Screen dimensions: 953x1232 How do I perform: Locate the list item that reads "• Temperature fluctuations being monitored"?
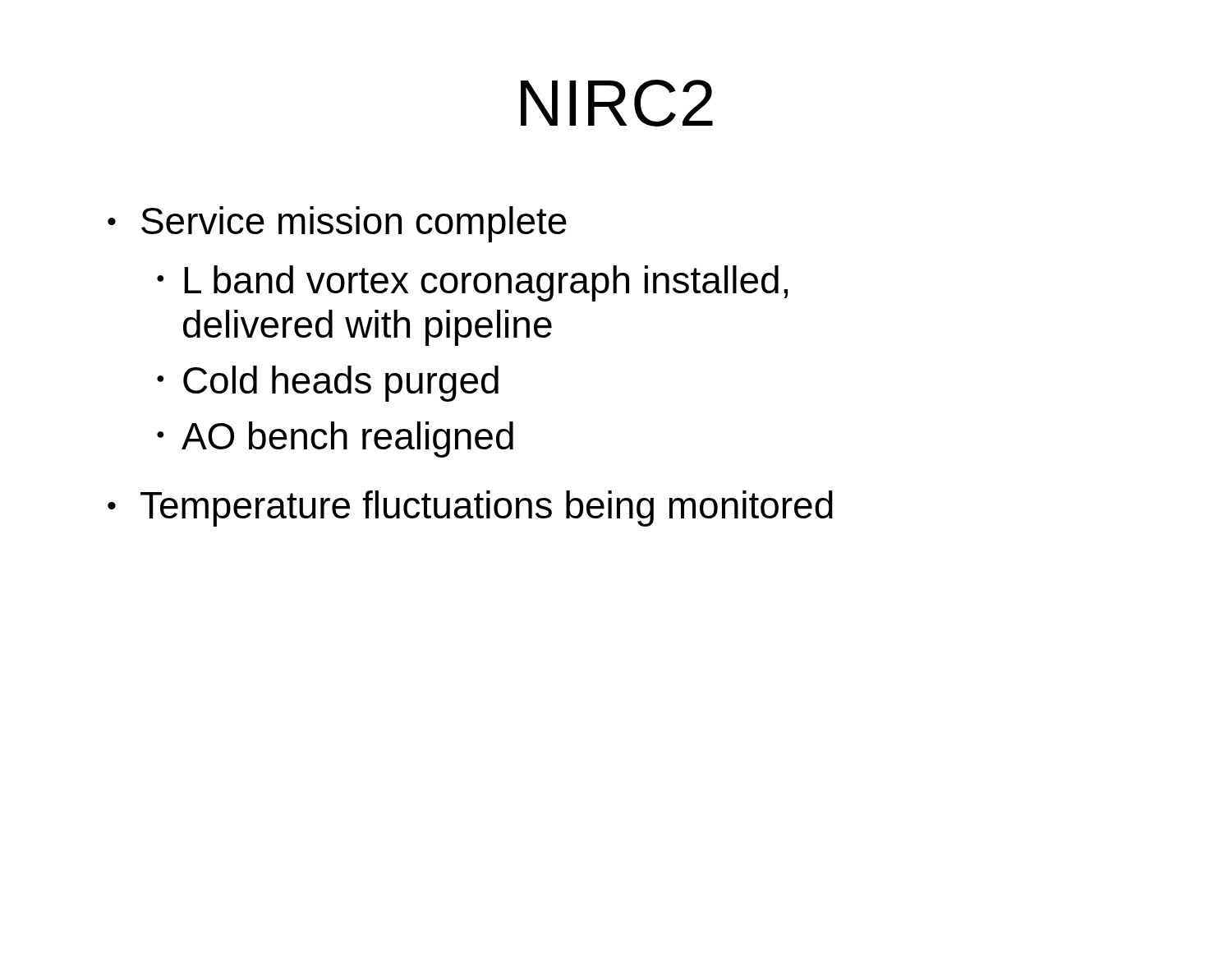click(x=471, y=505)
